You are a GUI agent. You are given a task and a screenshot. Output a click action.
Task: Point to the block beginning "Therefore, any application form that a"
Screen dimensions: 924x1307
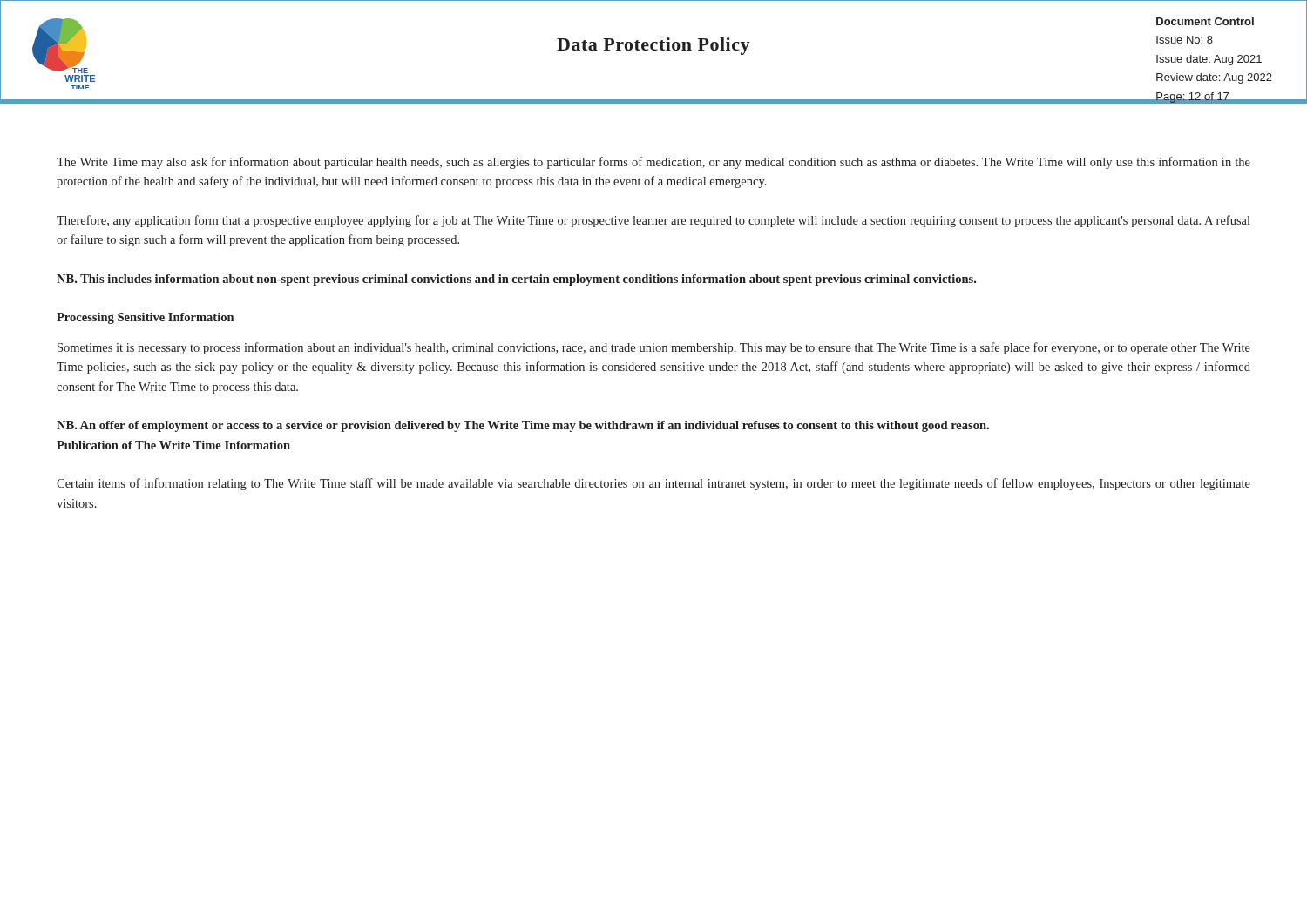[654, 230]
